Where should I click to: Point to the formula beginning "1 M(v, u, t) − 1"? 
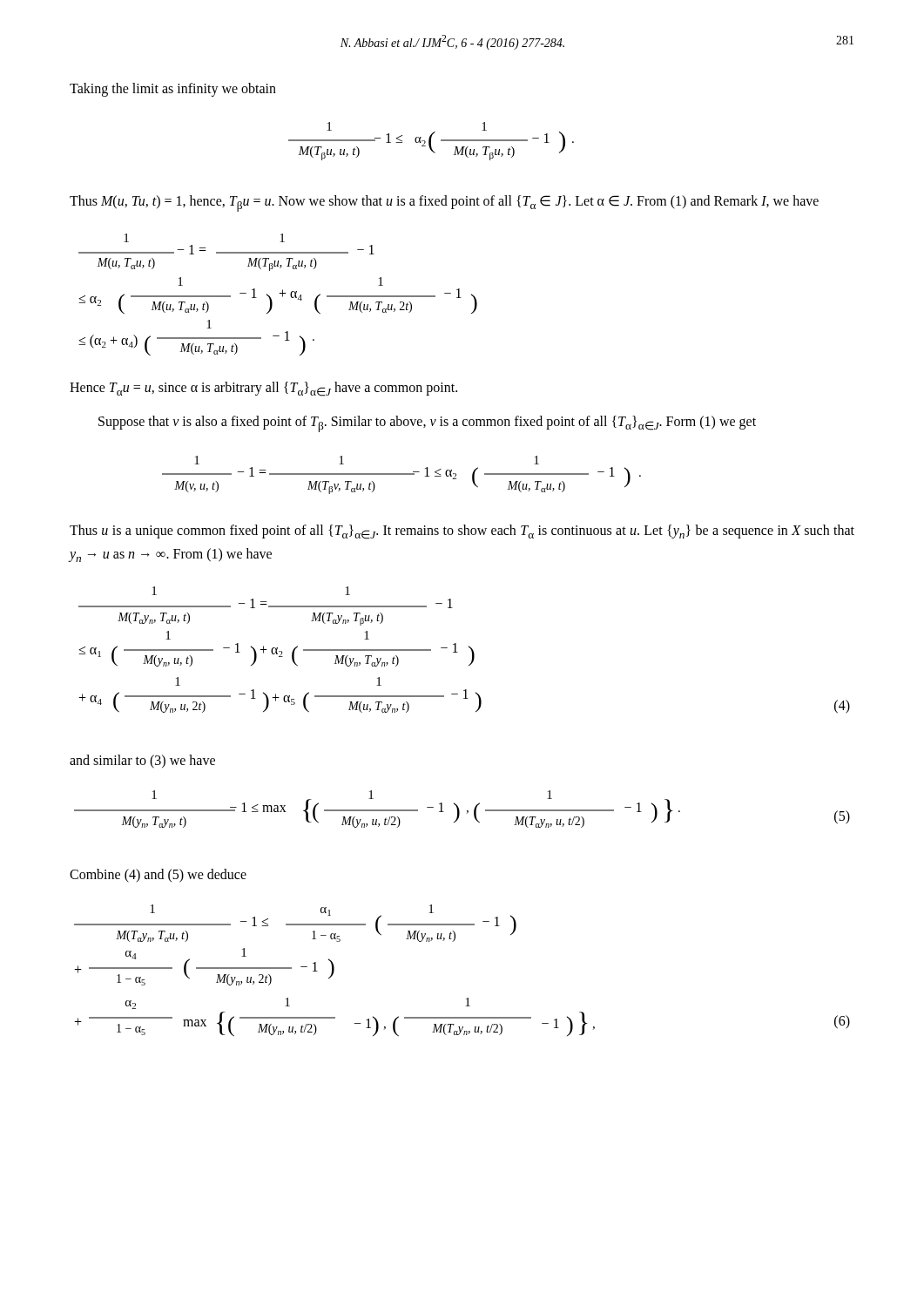(x=462, y=474)
